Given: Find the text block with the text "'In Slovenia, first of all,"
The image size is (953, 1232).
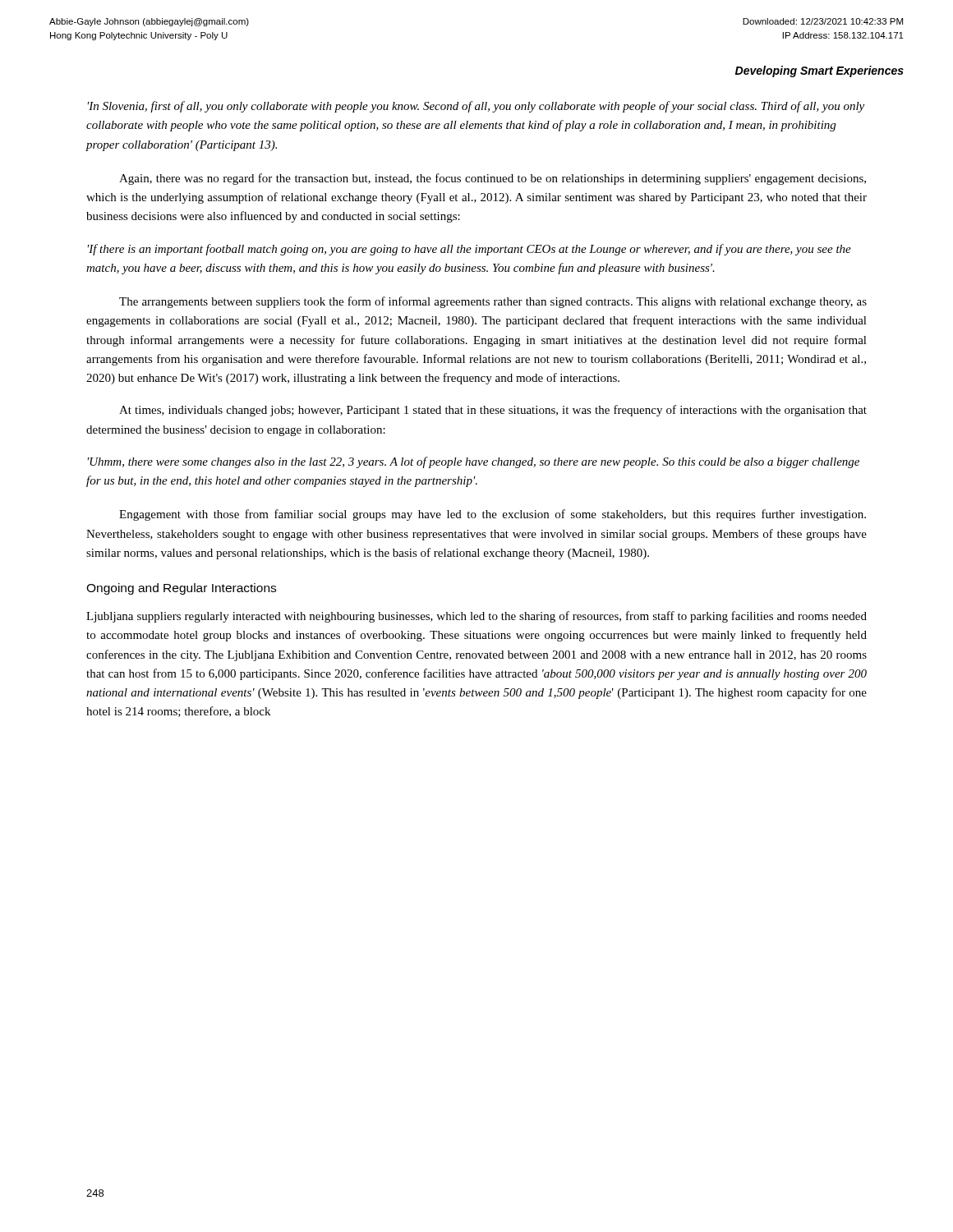Looking at the screenshot, I should 475,125.
